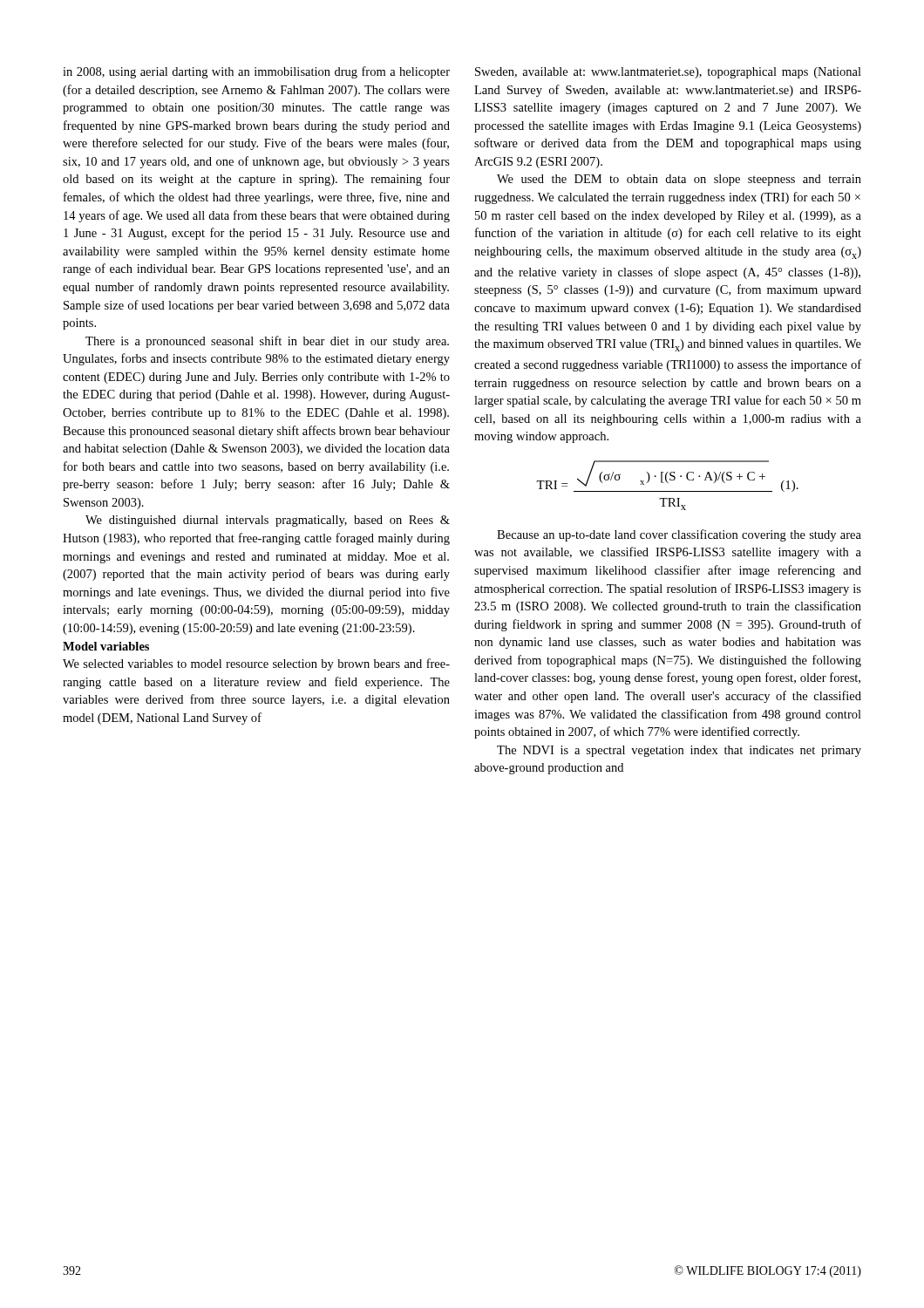This screenshot has width=924, height=1308.
Task: Select the text block with the text "The NDVI is a spectral vegetation"
Action: click(668, 759)
